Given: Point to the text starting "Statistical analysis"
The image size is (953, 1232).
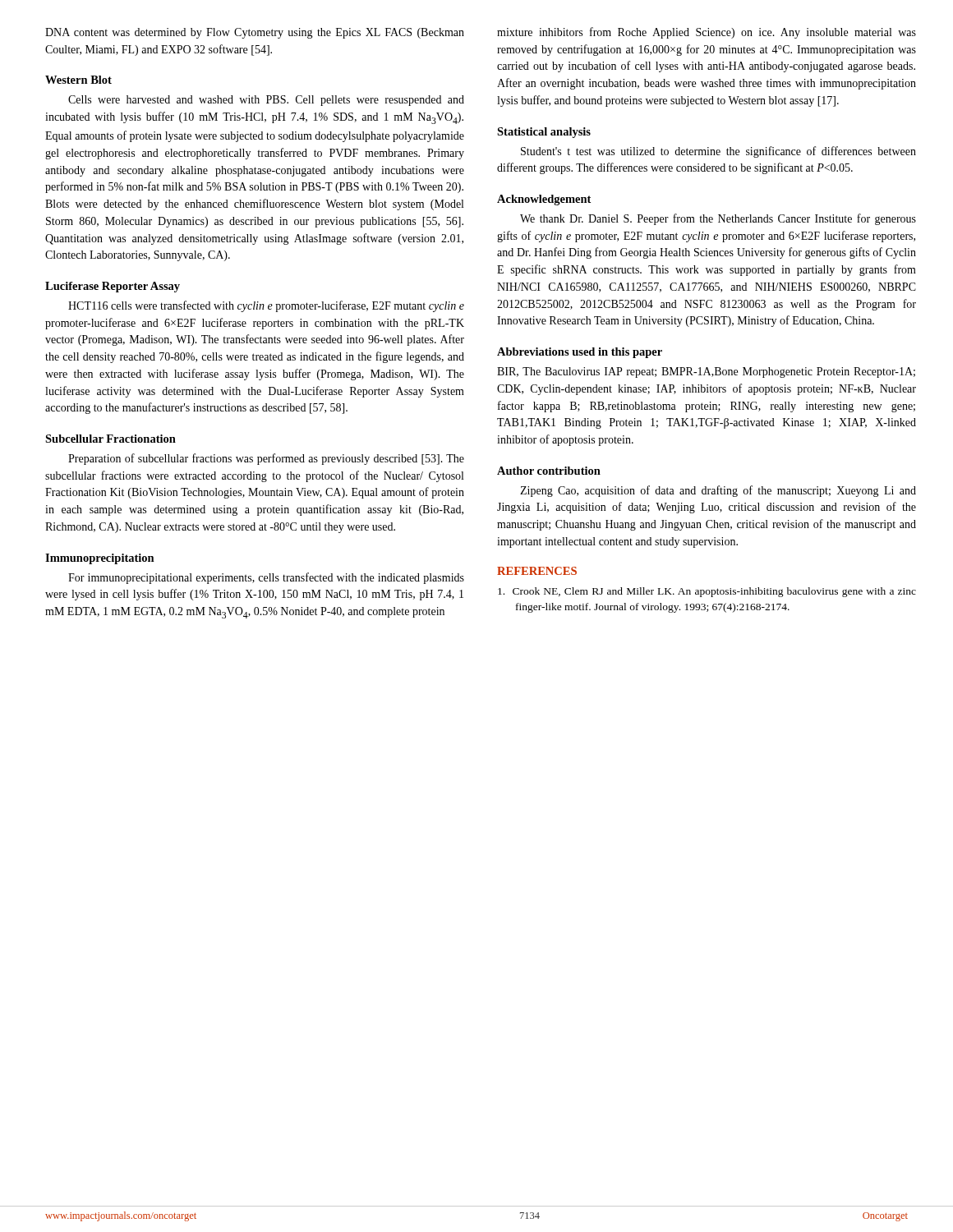Looking at the screenshot, I should pos(544,131).
